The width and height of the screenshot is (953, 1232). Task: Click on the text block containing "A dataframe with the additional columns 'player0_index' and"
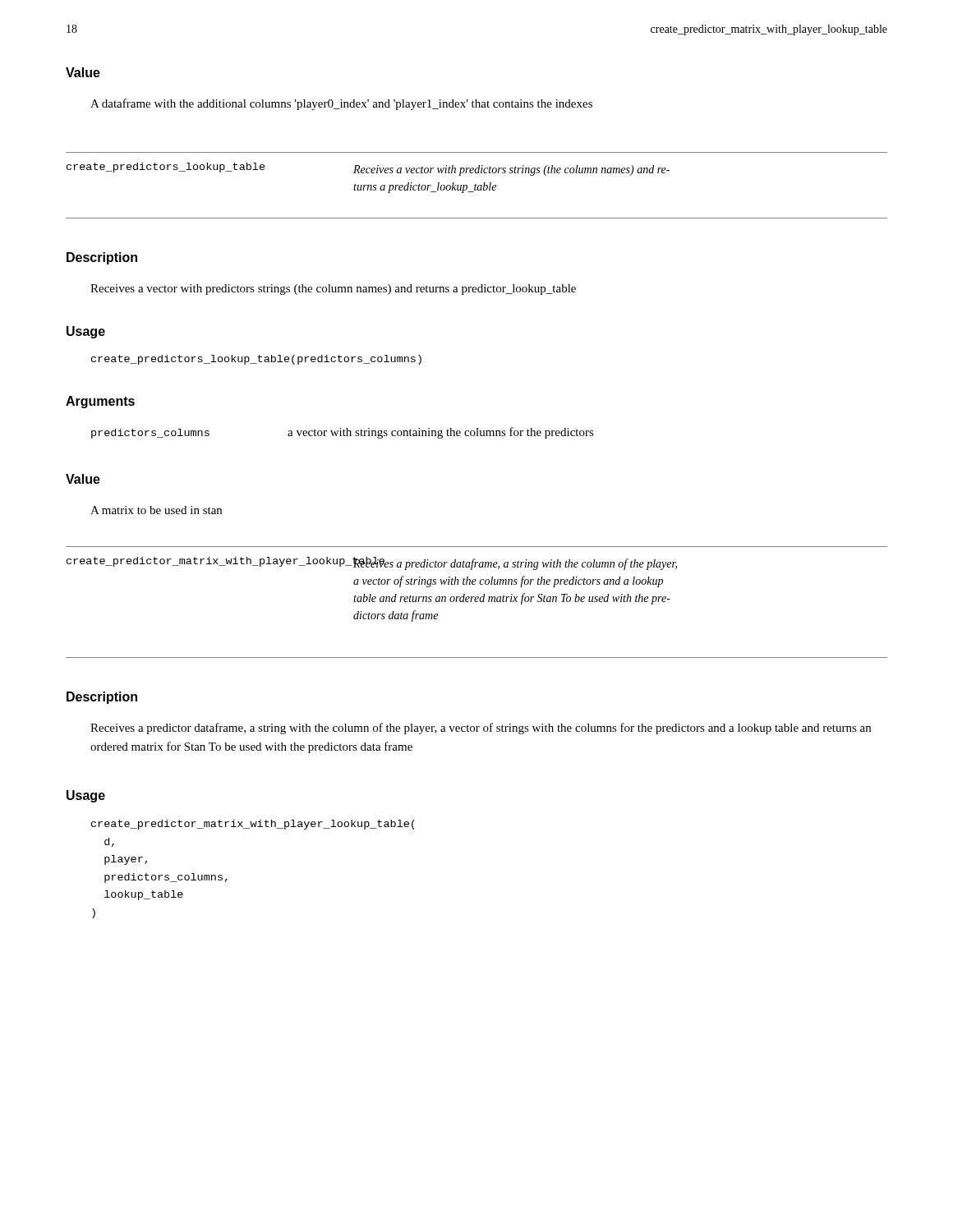tap(342, 103)
